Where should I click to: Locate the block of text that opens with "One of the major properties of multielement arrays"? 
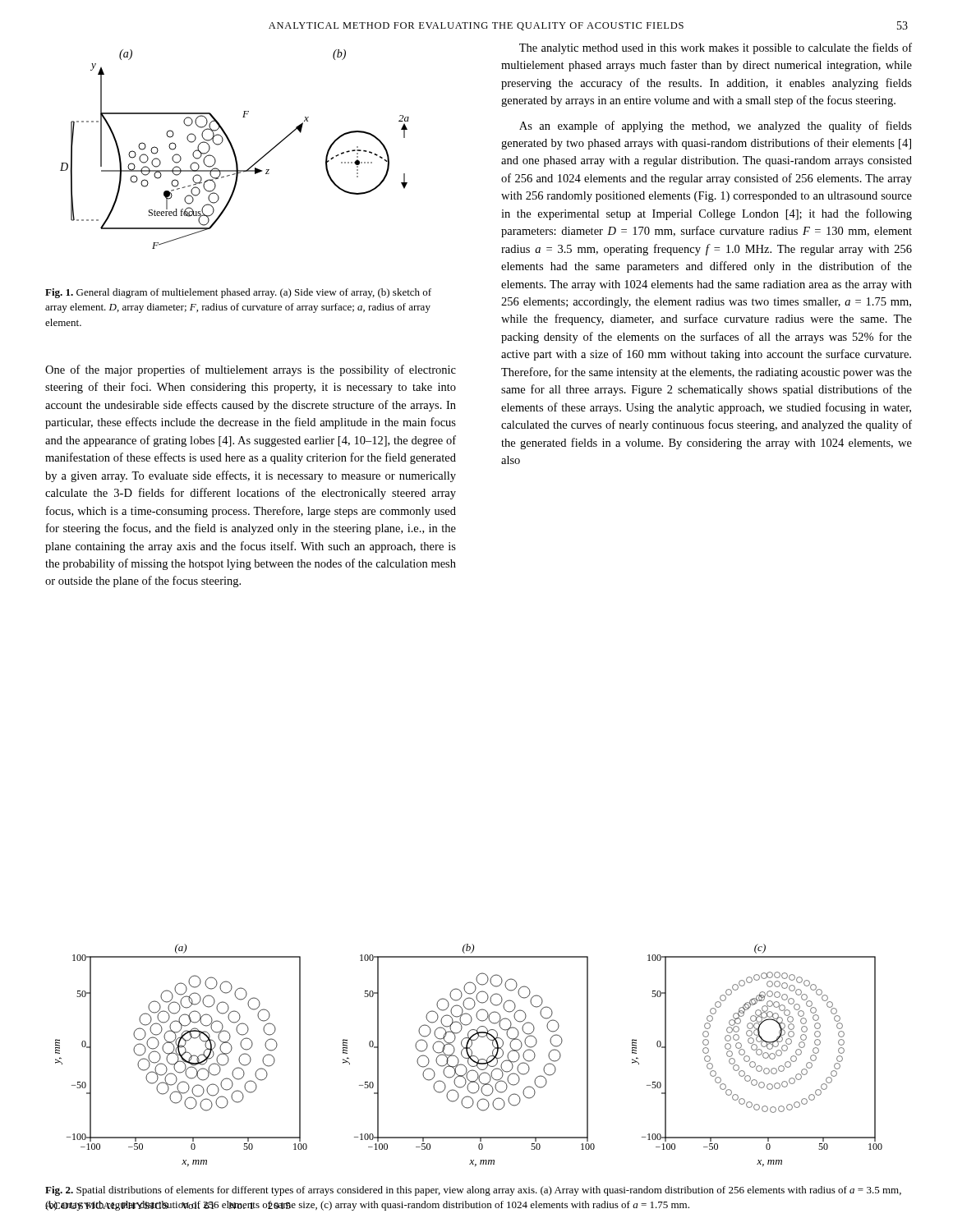pyautogui.click(x=251, y=476)
